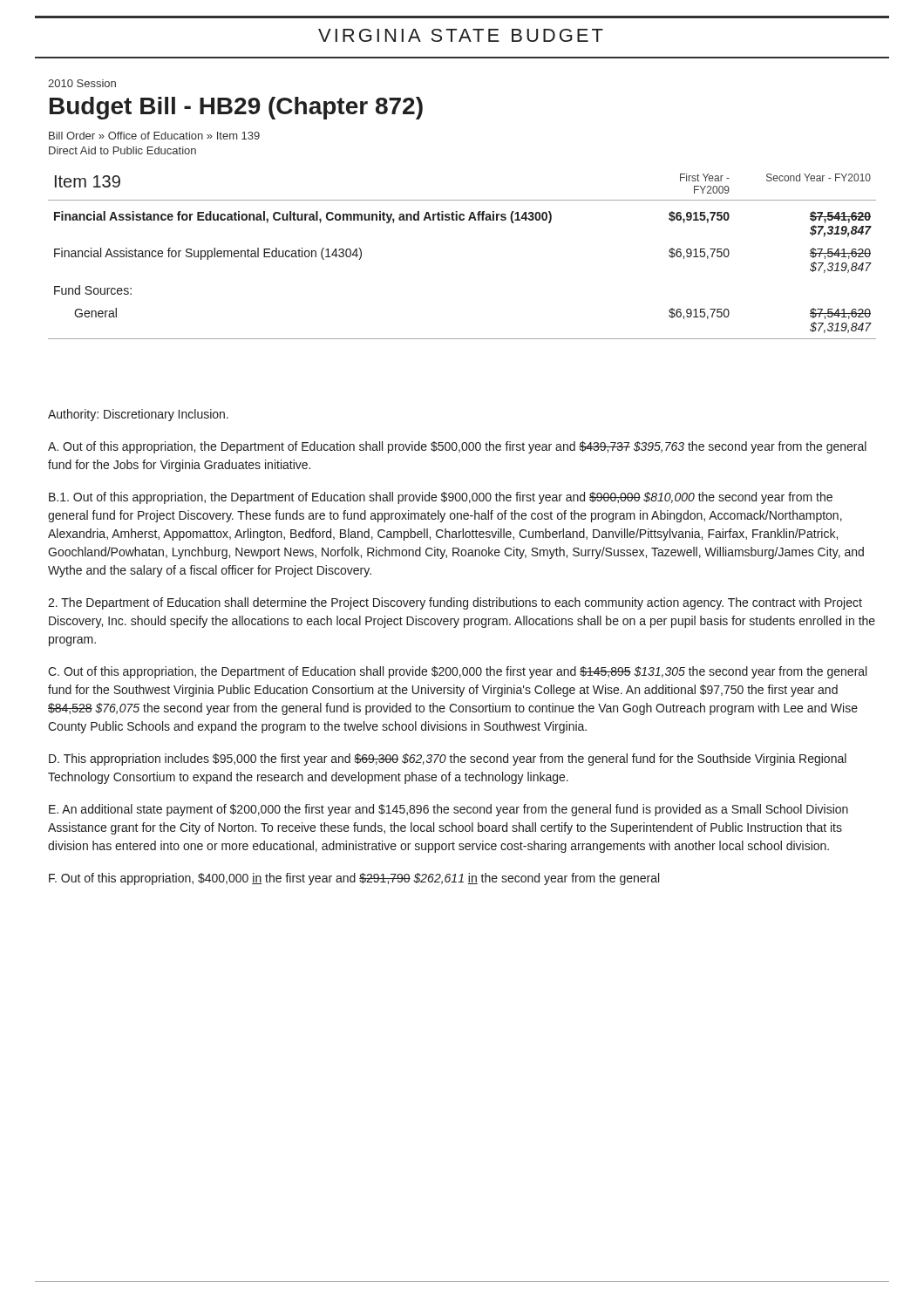Click on the text block with the text "C. Out of this appropriation, the Department"
924x1308 pixels.
tap(458, 699)
